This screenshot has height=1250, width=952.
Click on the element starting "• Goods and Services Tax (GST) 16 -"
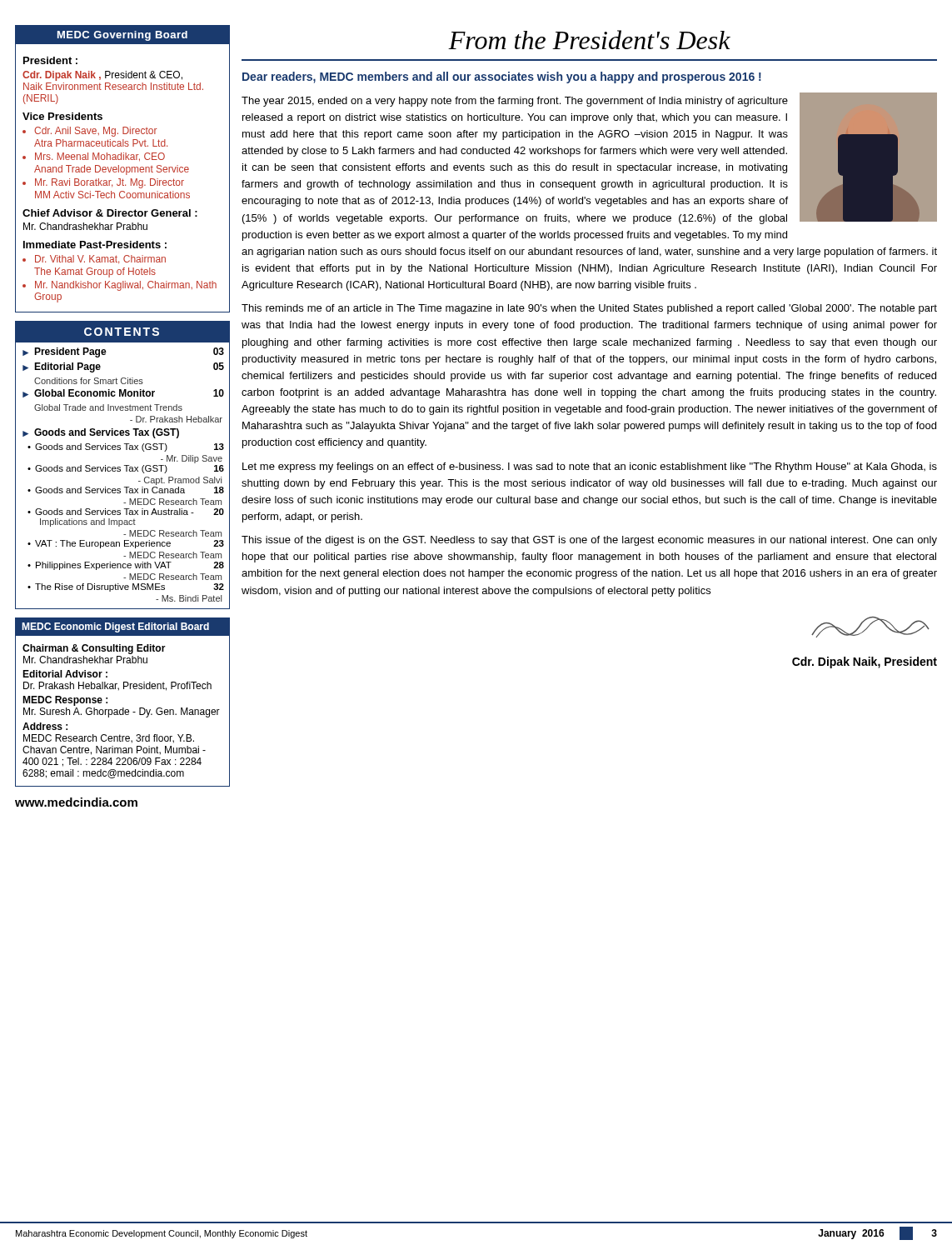pyautogui.click(x=122, y=474)
